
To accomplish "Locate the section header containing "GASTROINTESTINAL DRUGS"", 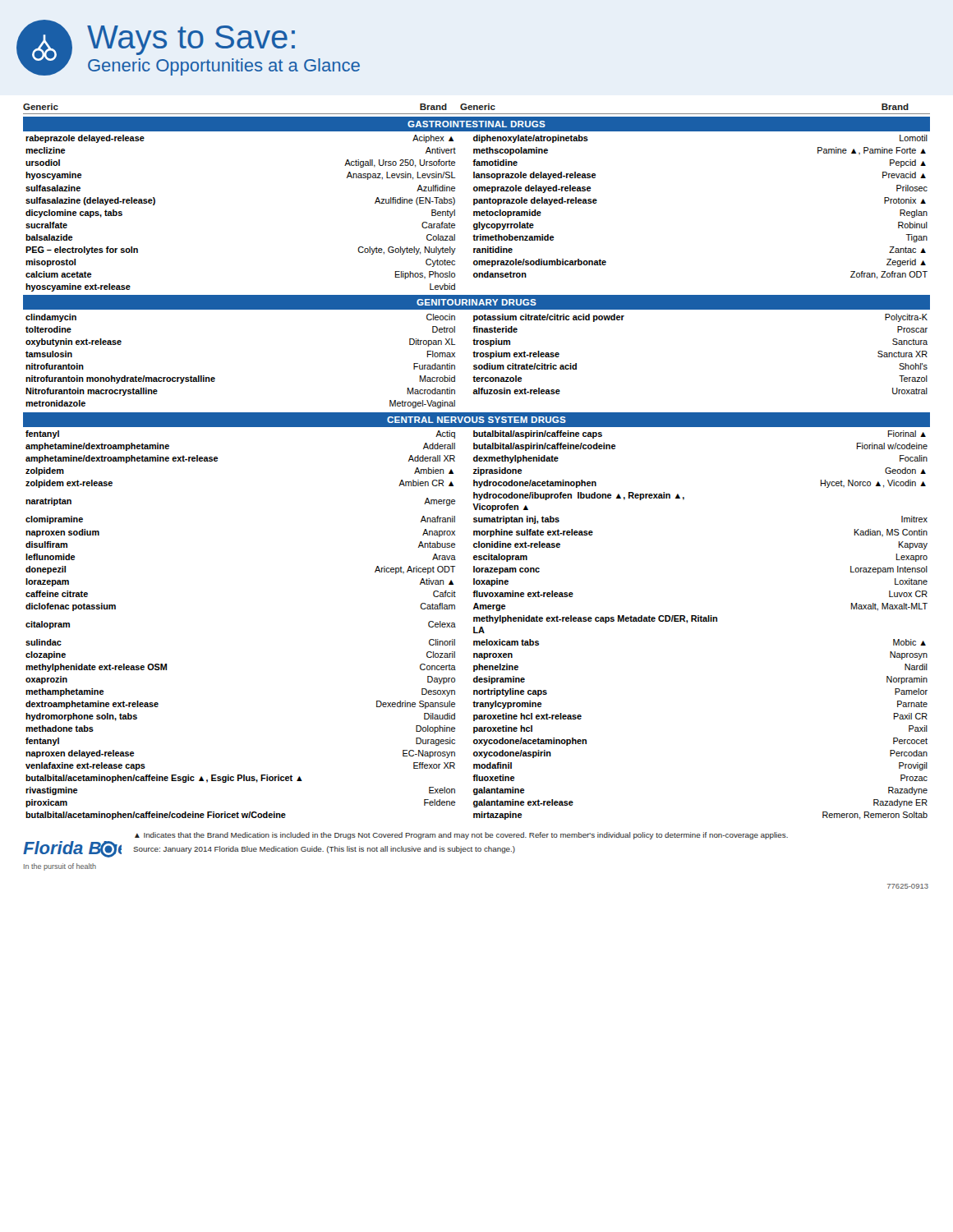I will point(476,124).
